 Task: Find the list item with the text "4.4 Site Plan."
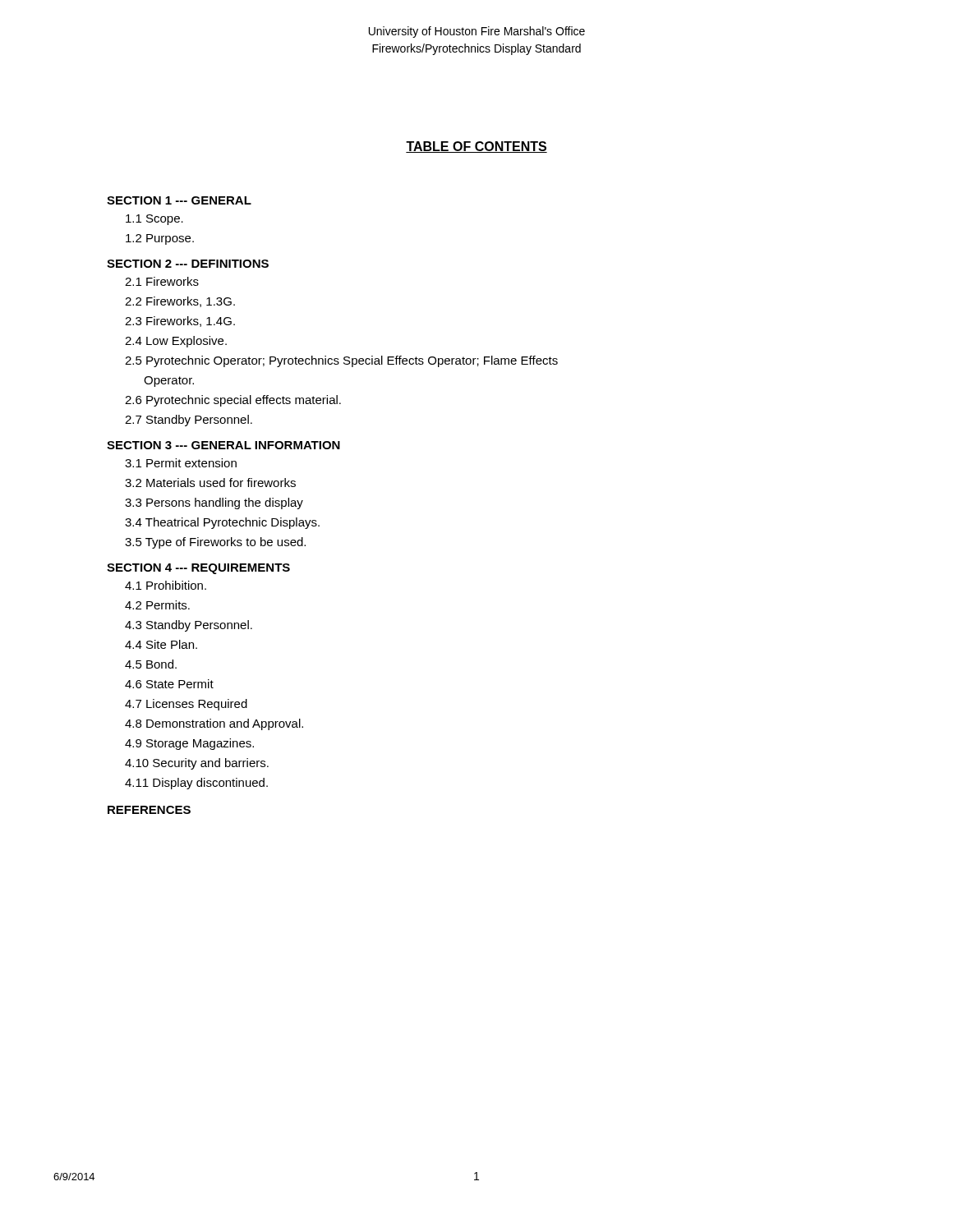(162, 644)
